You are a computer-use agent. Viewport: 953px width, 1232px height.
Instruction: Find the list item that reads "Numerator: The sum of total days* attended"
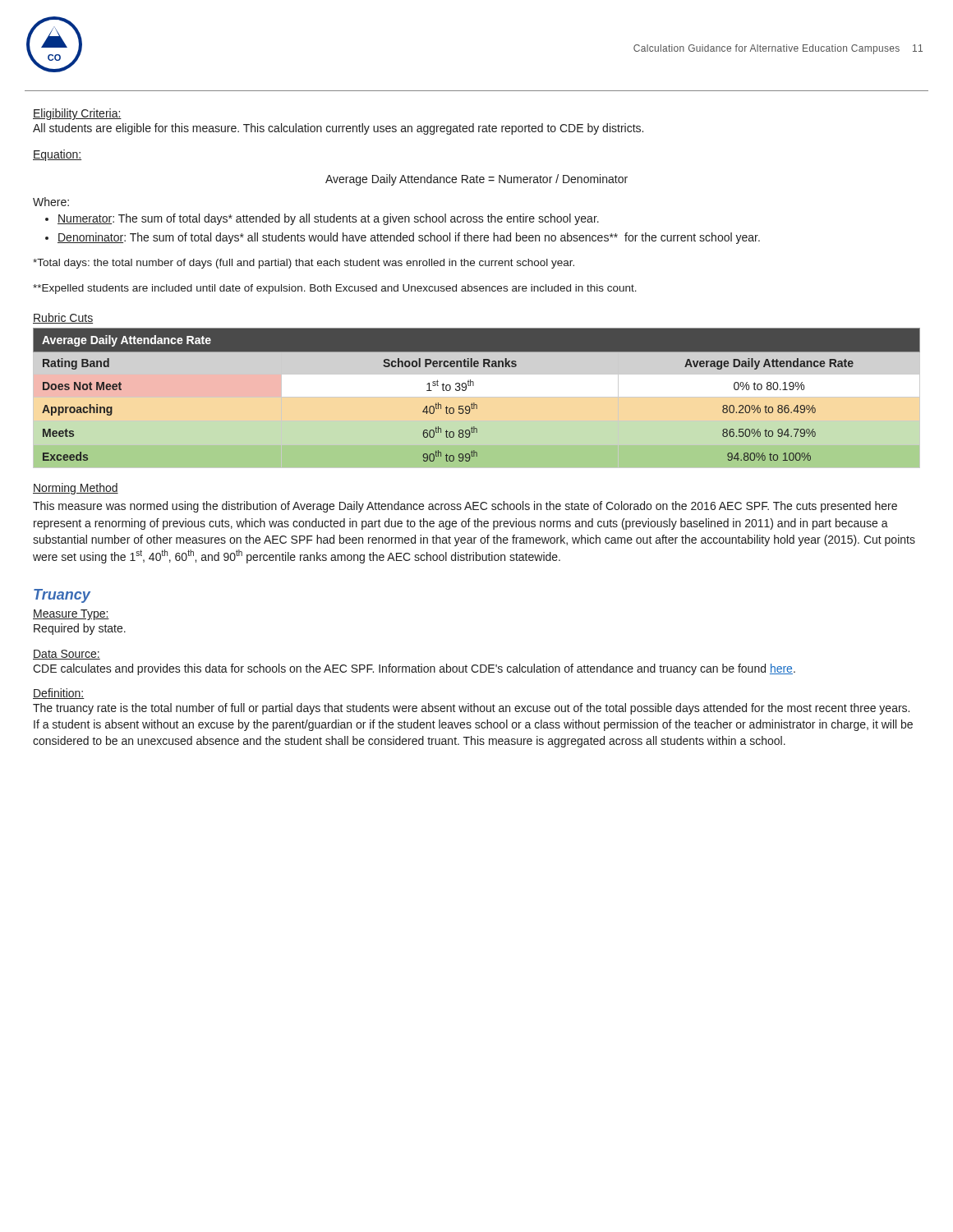click(x=328, y=219)
